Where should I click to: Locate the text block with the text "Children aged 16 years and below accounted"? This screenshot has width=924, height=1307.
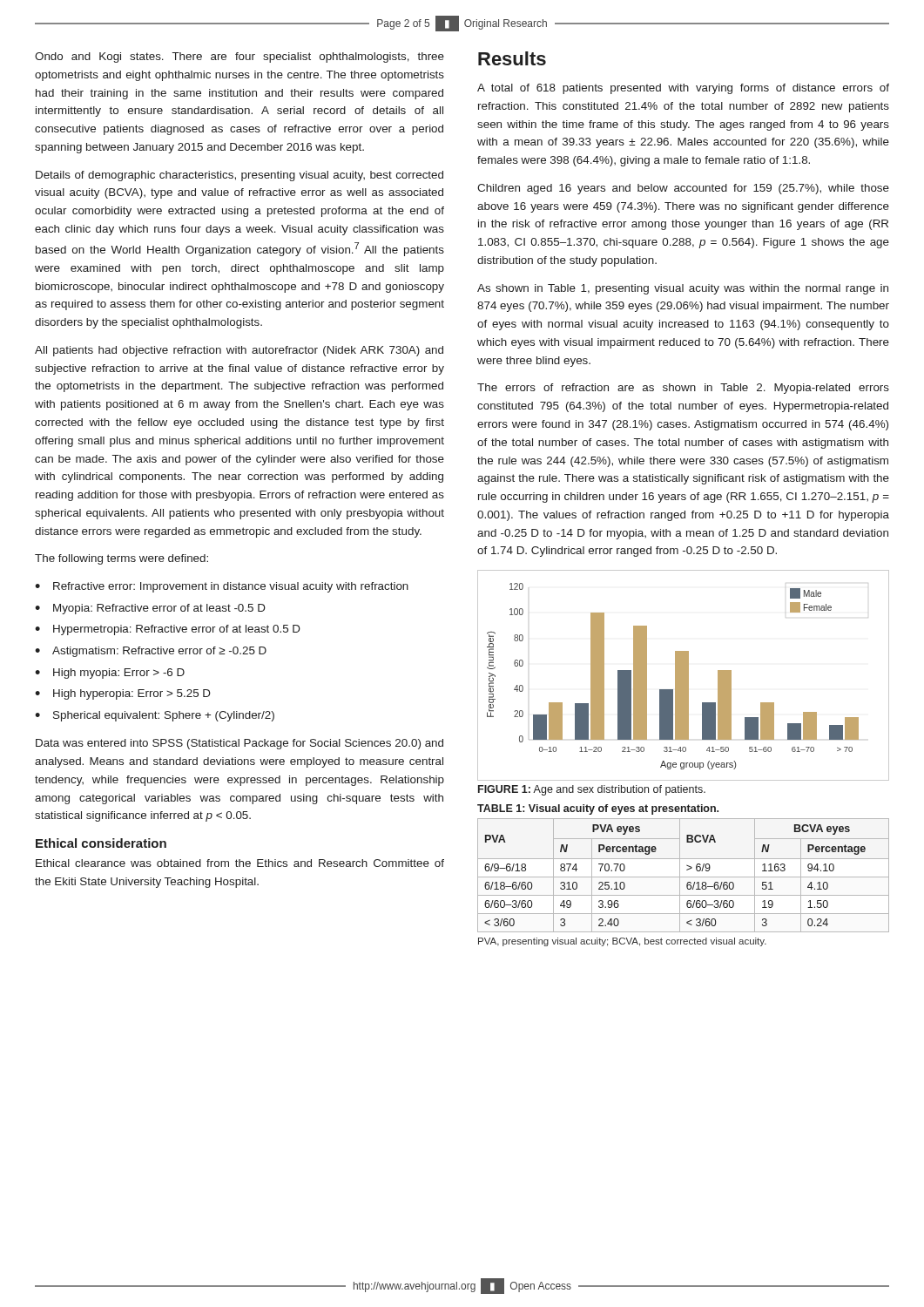coord(683,225)
